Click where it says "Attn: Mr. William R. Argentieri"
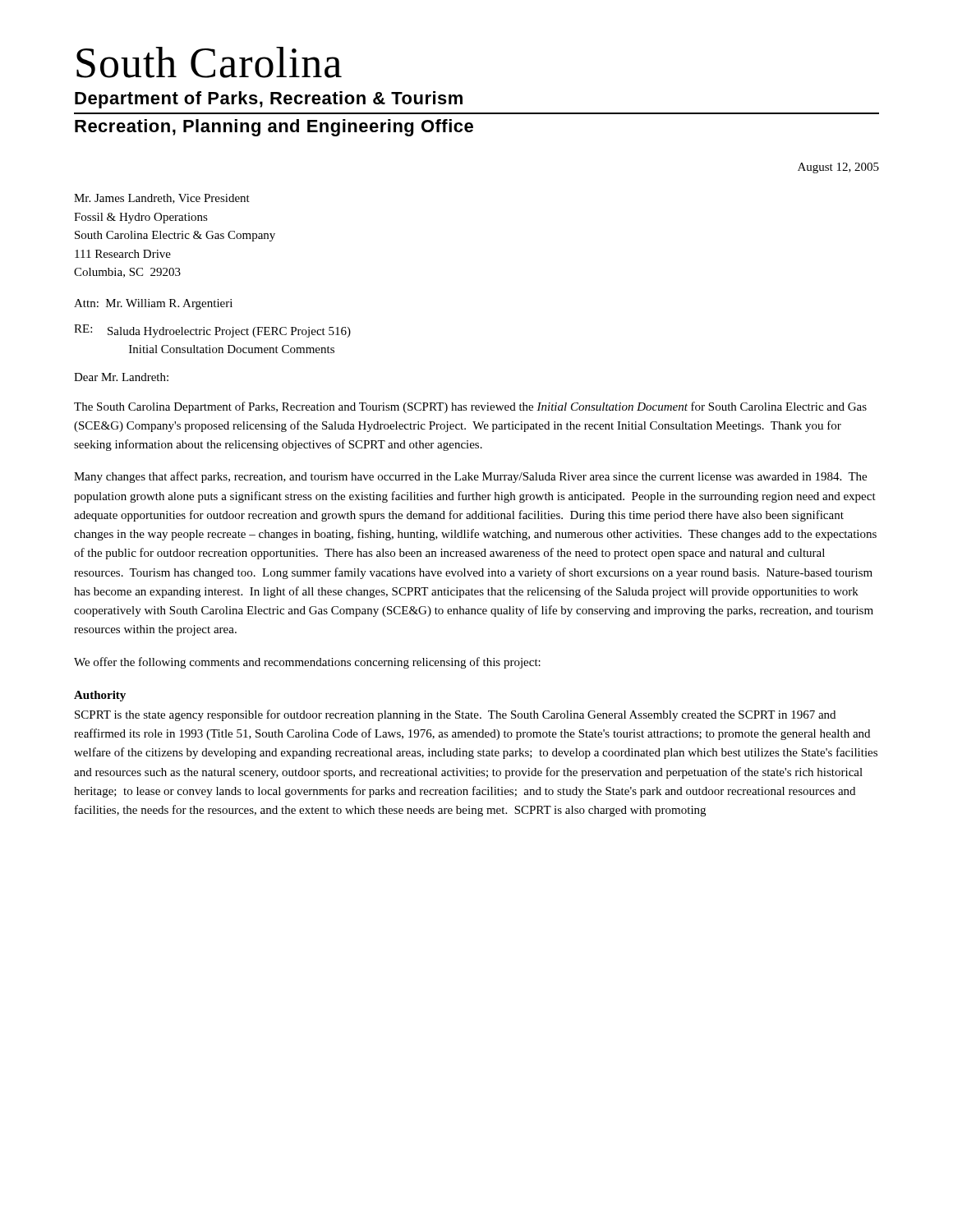Screen dimensions: 1232x953 153,303
